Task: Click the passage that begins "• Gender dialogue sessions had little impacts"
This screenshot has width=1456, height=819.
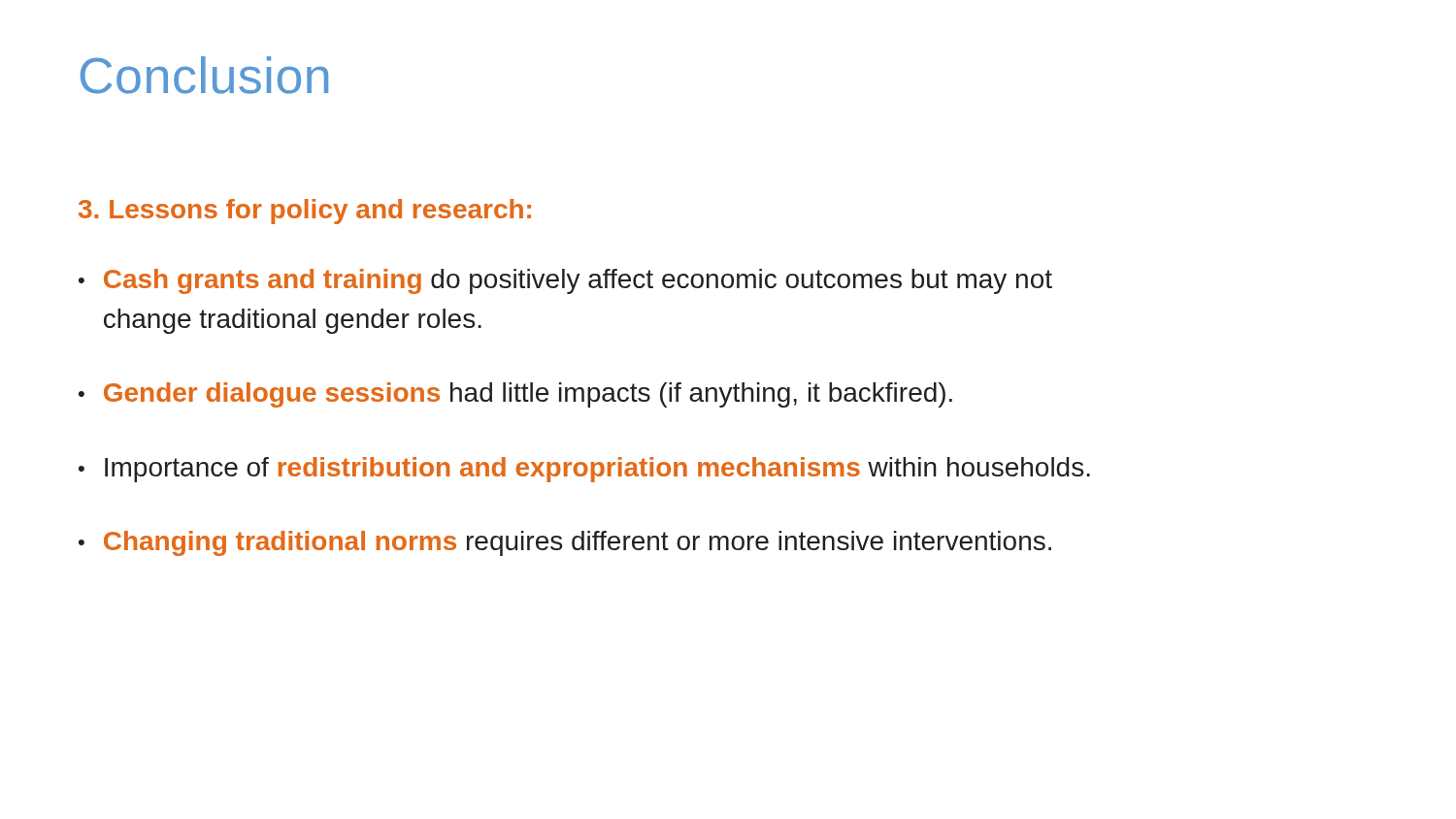Action: [x=728, y=393]
